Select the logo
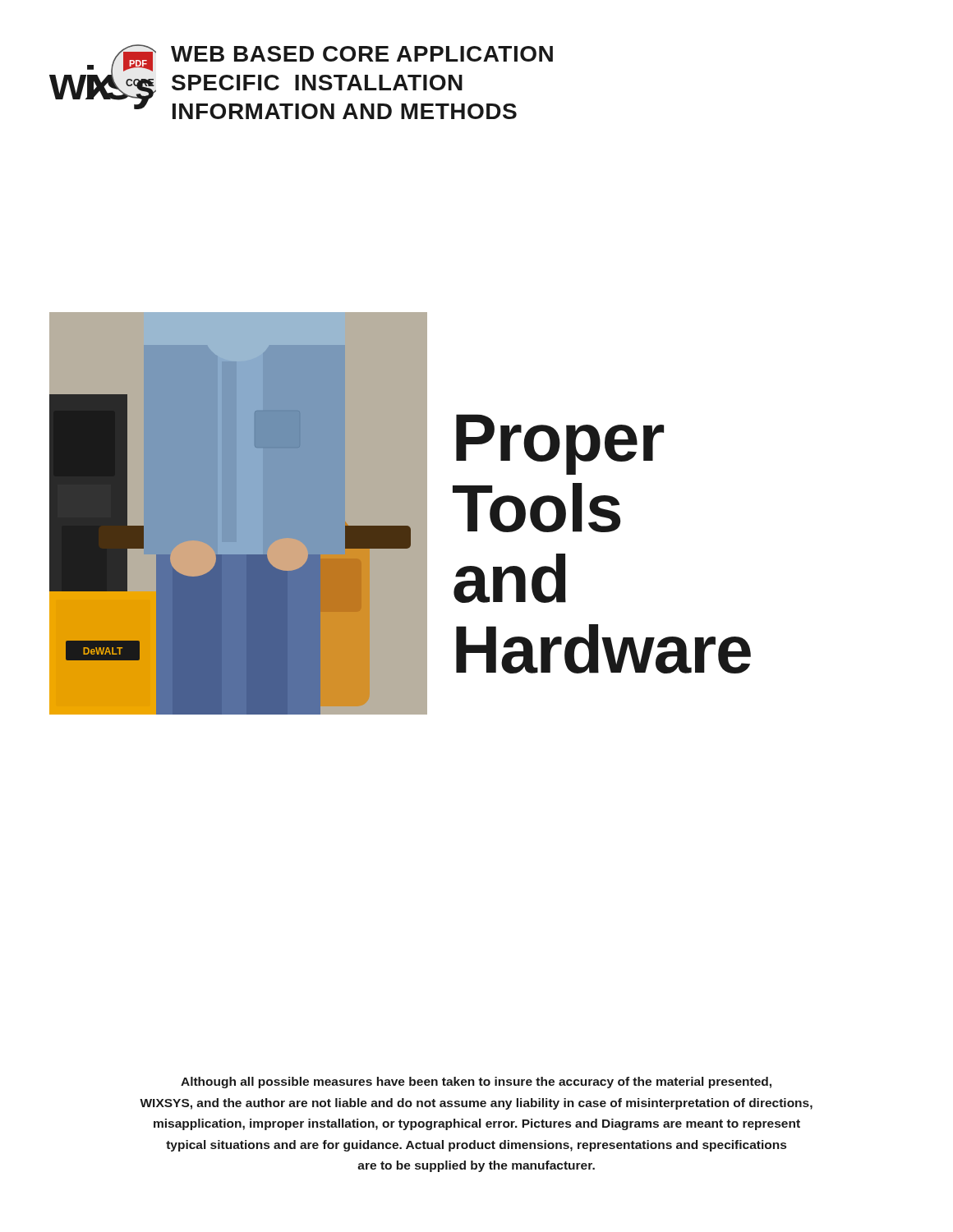 (103, 83)
